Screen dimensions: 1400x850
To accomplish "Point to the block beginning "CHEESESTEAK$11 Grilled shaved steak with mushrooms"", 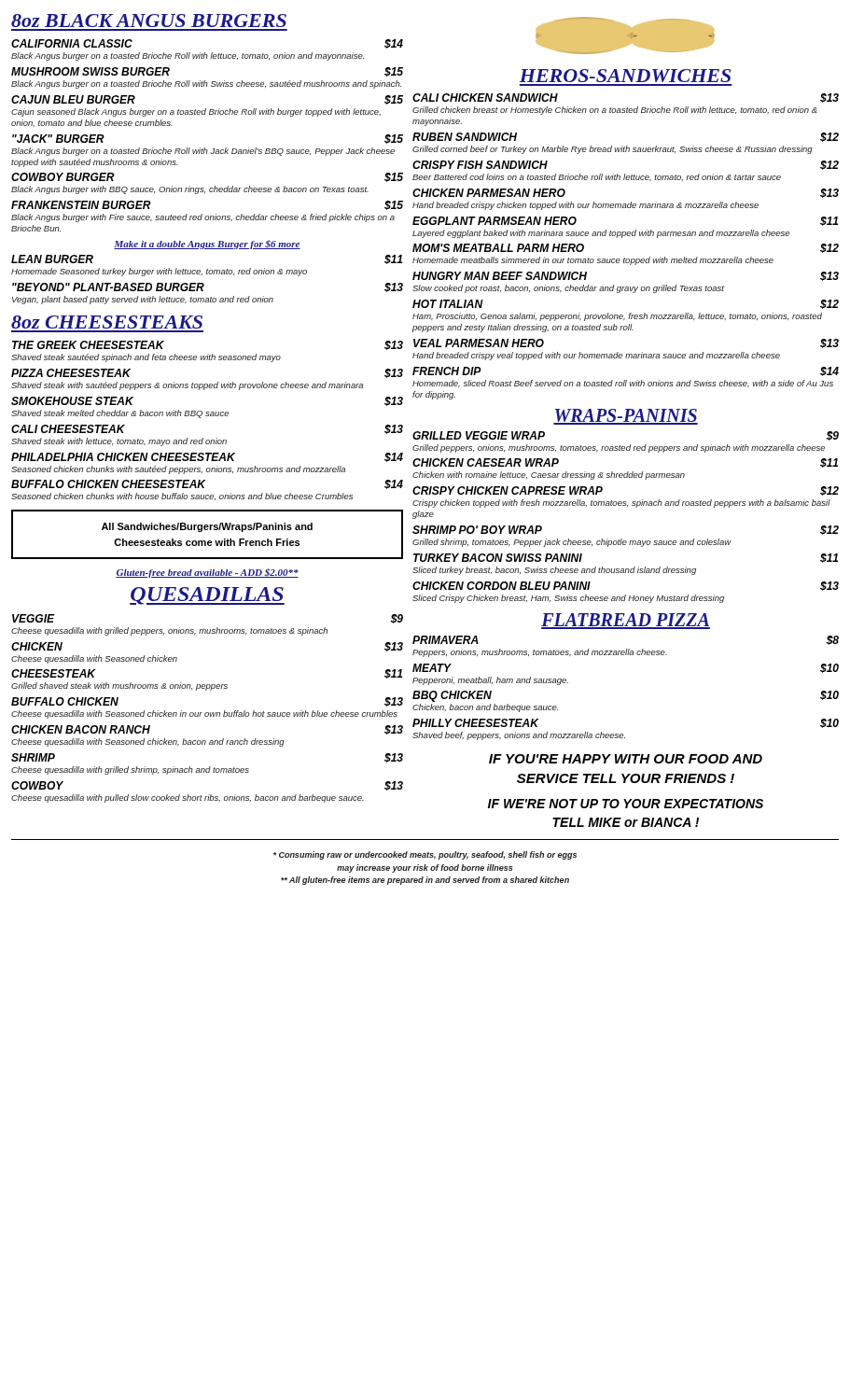I will (x=207, y=680).
